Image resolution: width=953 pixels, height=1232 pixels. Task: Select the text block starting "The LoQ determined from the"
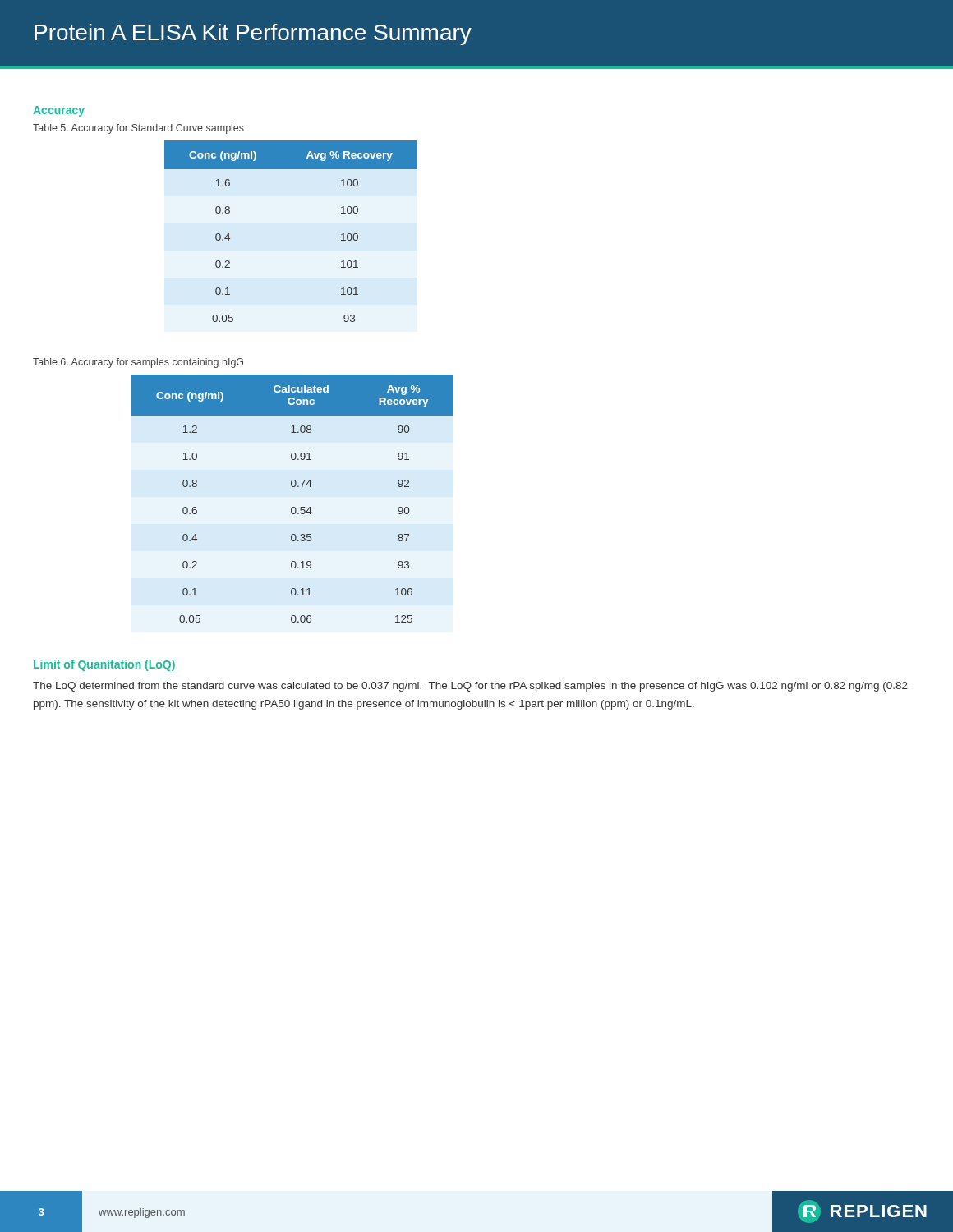click(470, 694)
